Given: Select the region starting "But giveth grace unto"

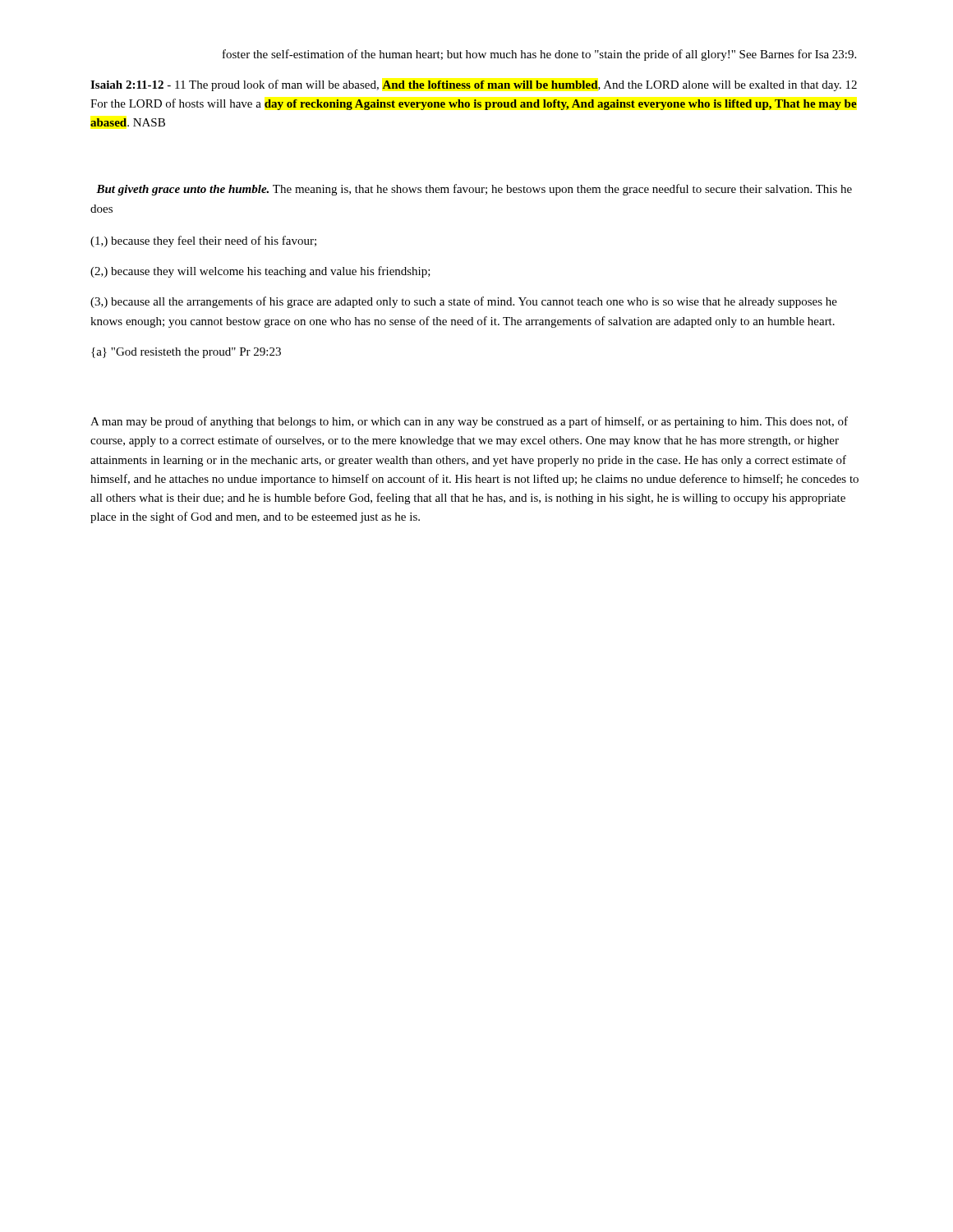Looking at the screenshot, I should (471, 199).
